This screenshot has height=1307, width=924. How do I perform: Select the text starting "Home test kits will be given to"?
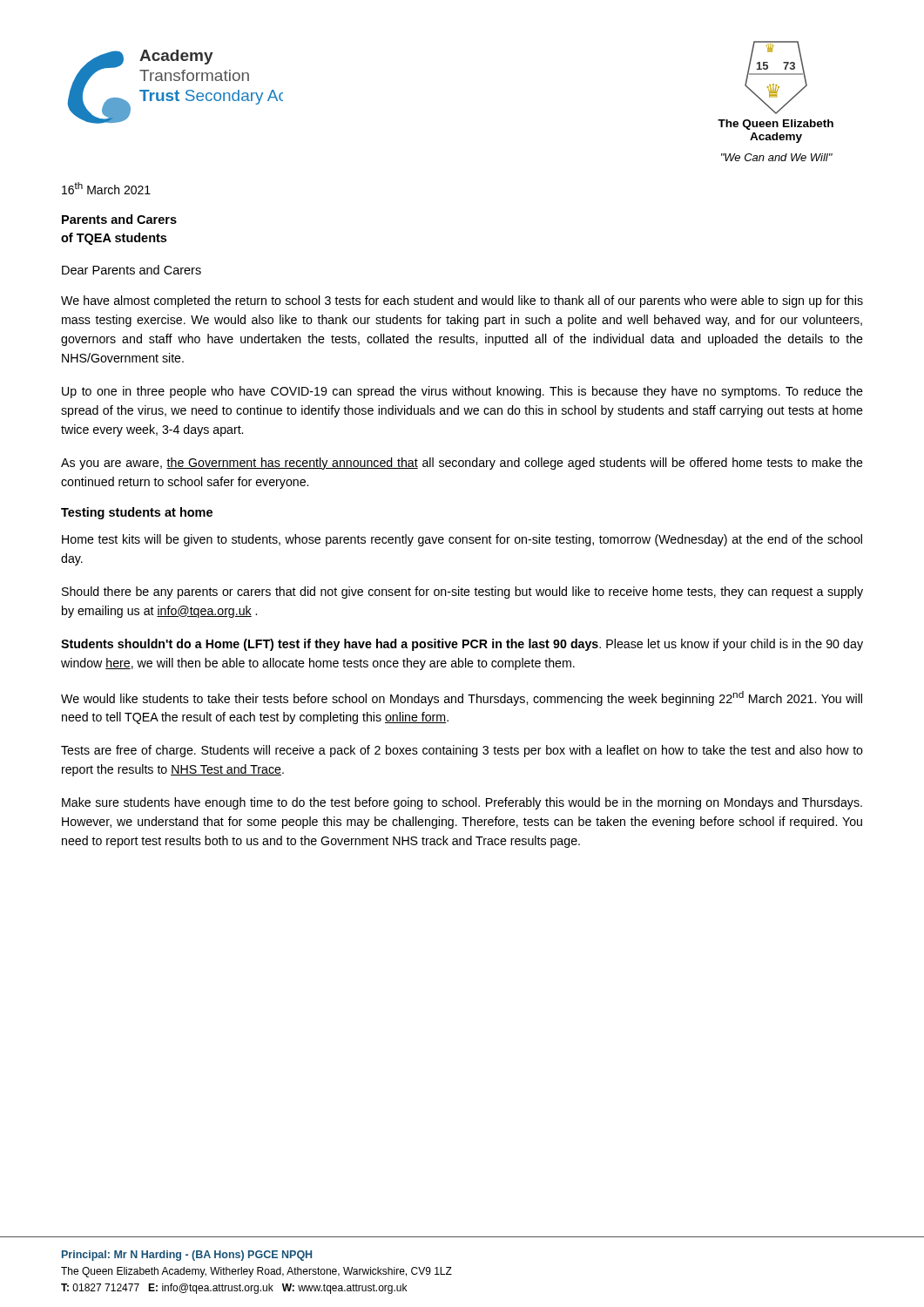click(462, 549)
